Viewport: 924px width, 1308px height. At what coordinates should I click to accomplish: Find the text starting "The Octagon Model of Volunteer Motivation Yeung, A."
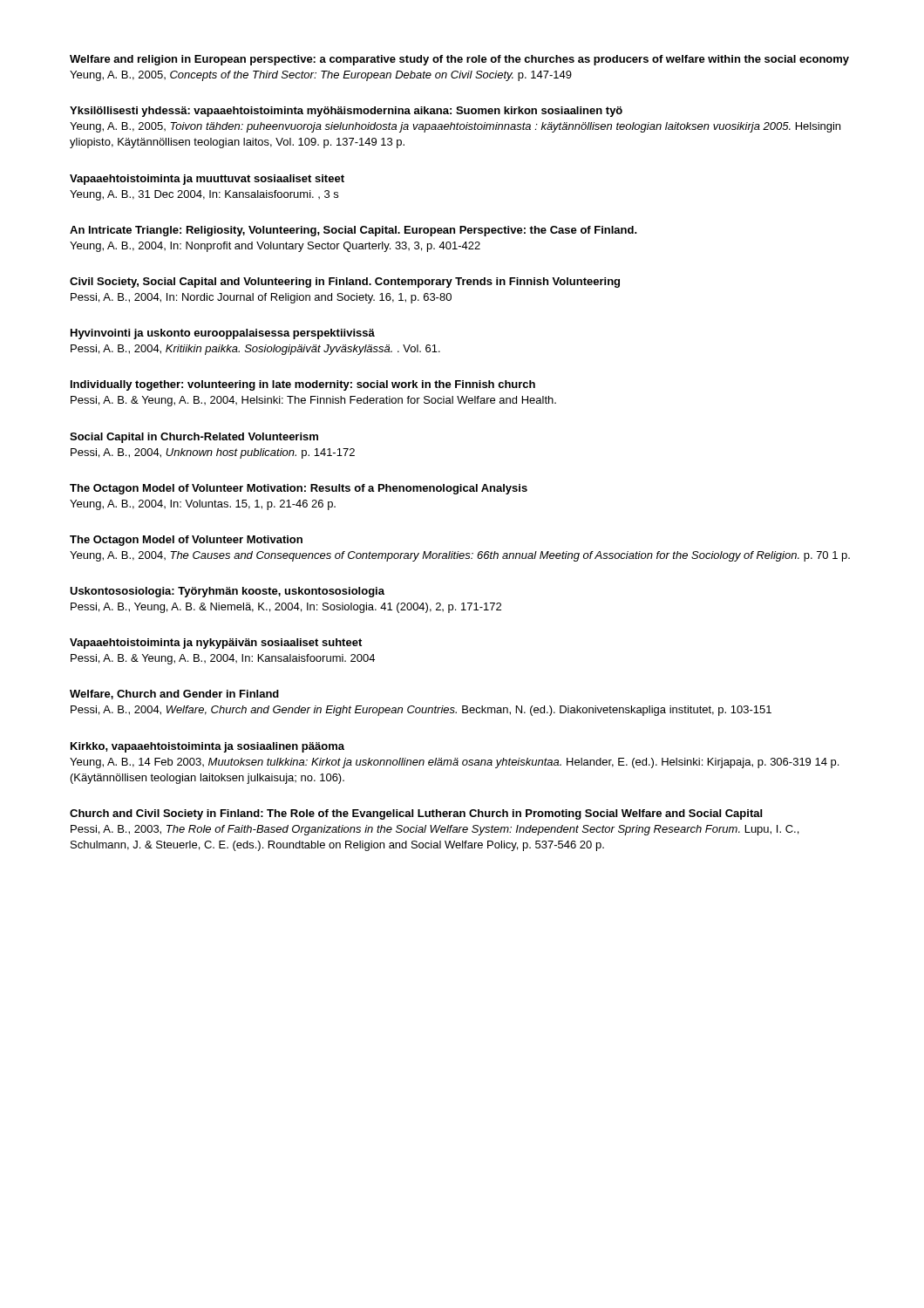point(462,547)
